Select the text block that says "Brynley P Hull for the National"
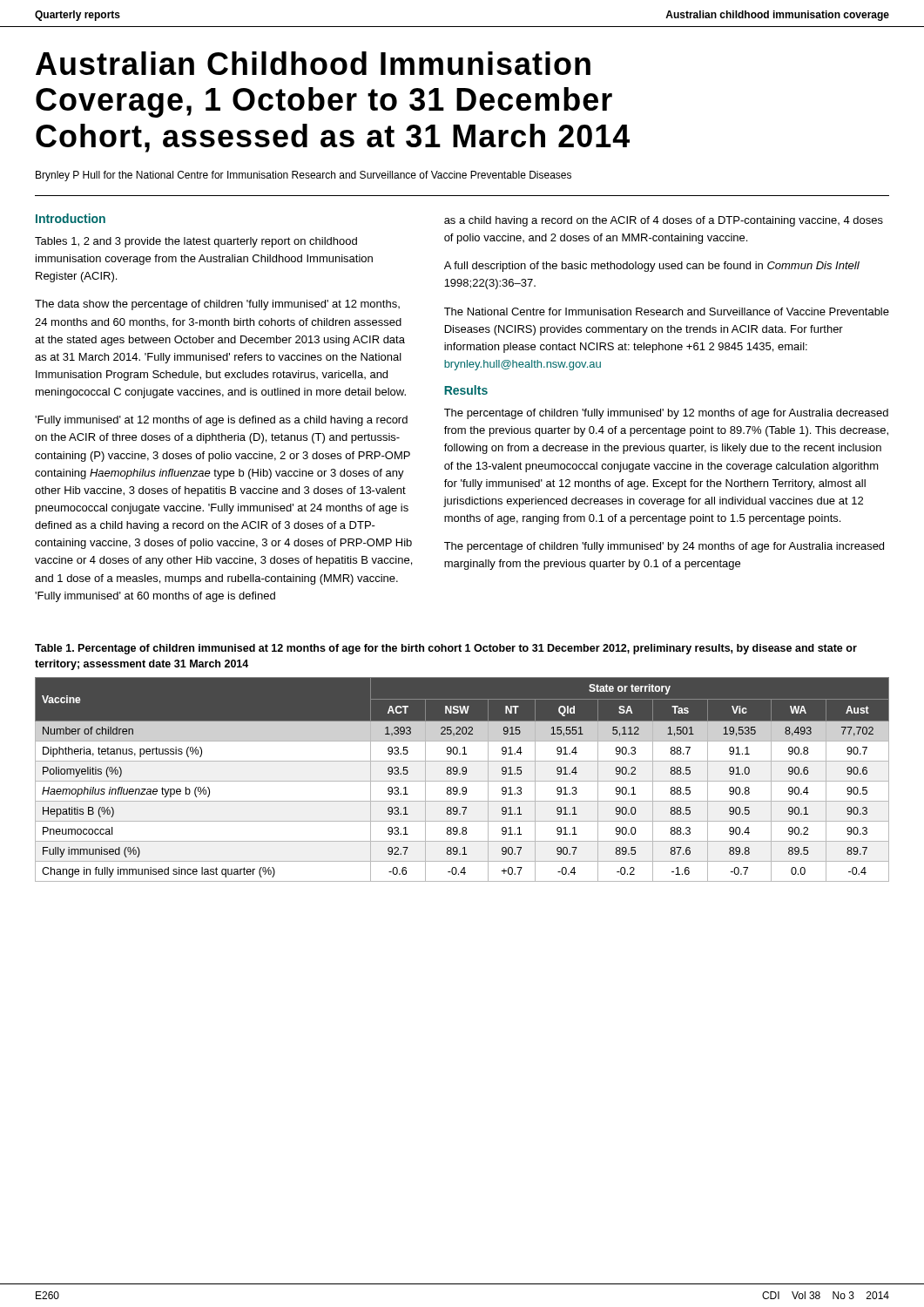 (462, 176)
